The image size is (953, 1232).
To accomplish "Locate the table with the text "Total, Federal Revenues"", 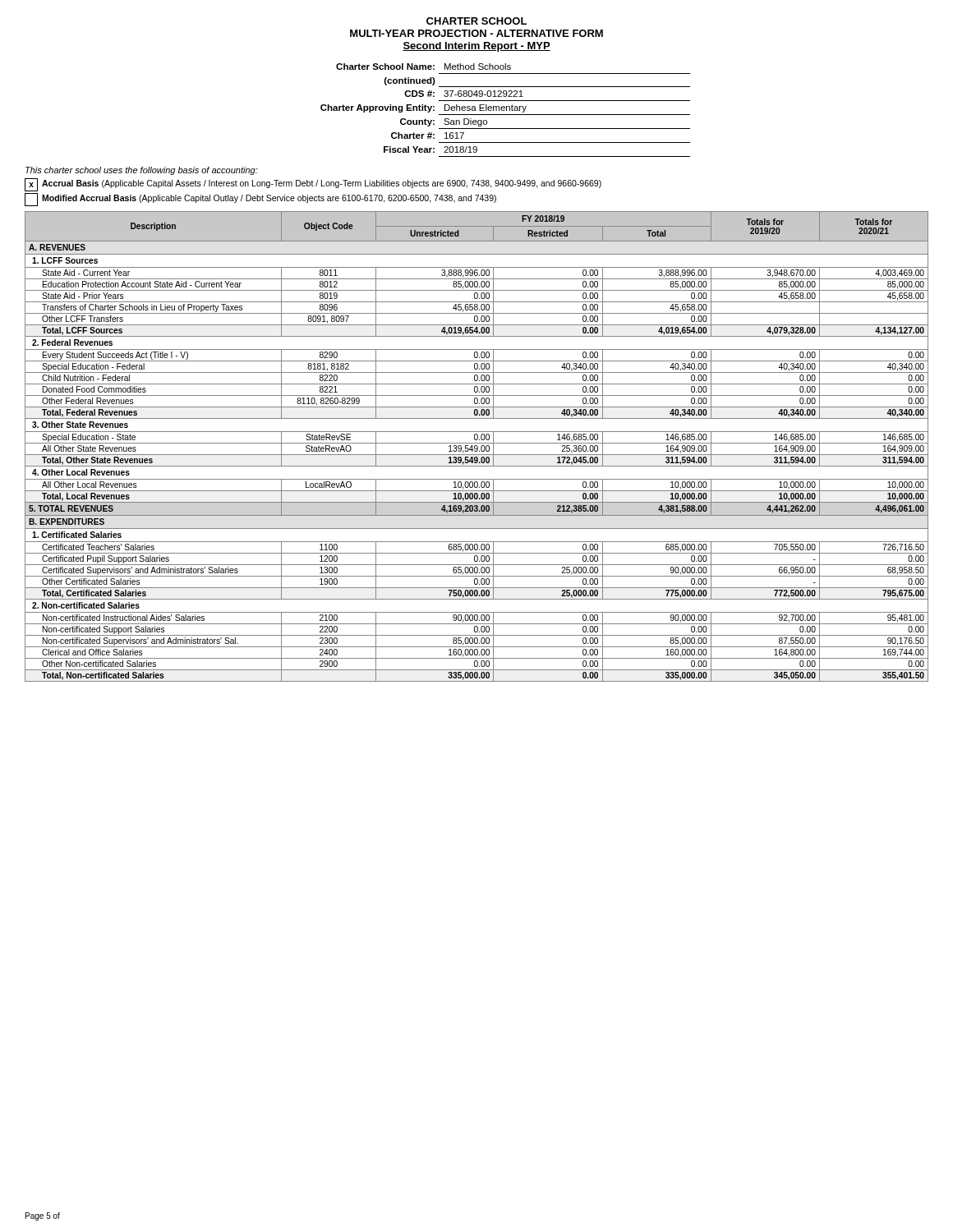I will [x=476, y=446].
